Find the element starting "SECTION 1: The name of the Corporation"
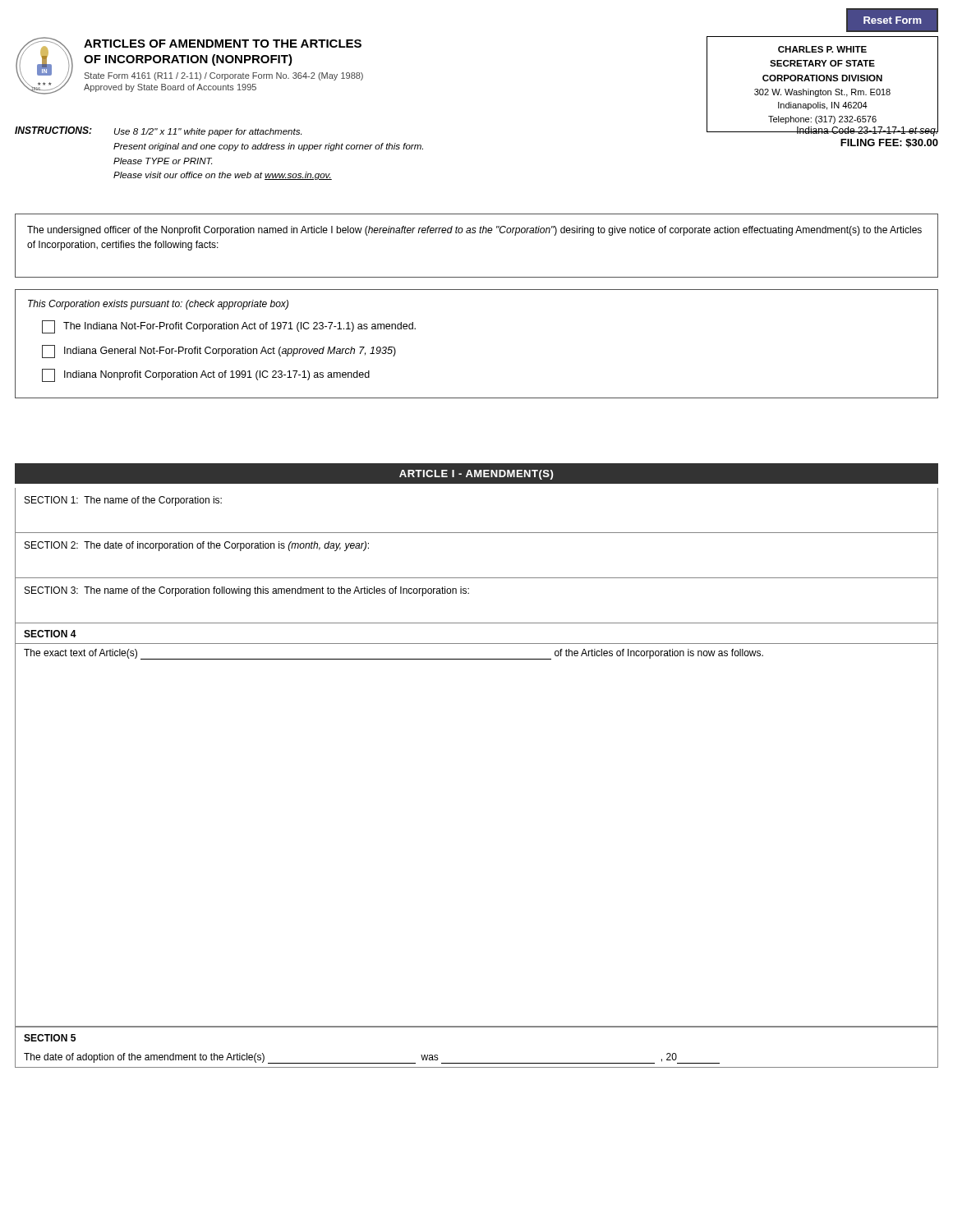Image resolution: width=953 pixels, height=1232 pixels. coord(123,500)
